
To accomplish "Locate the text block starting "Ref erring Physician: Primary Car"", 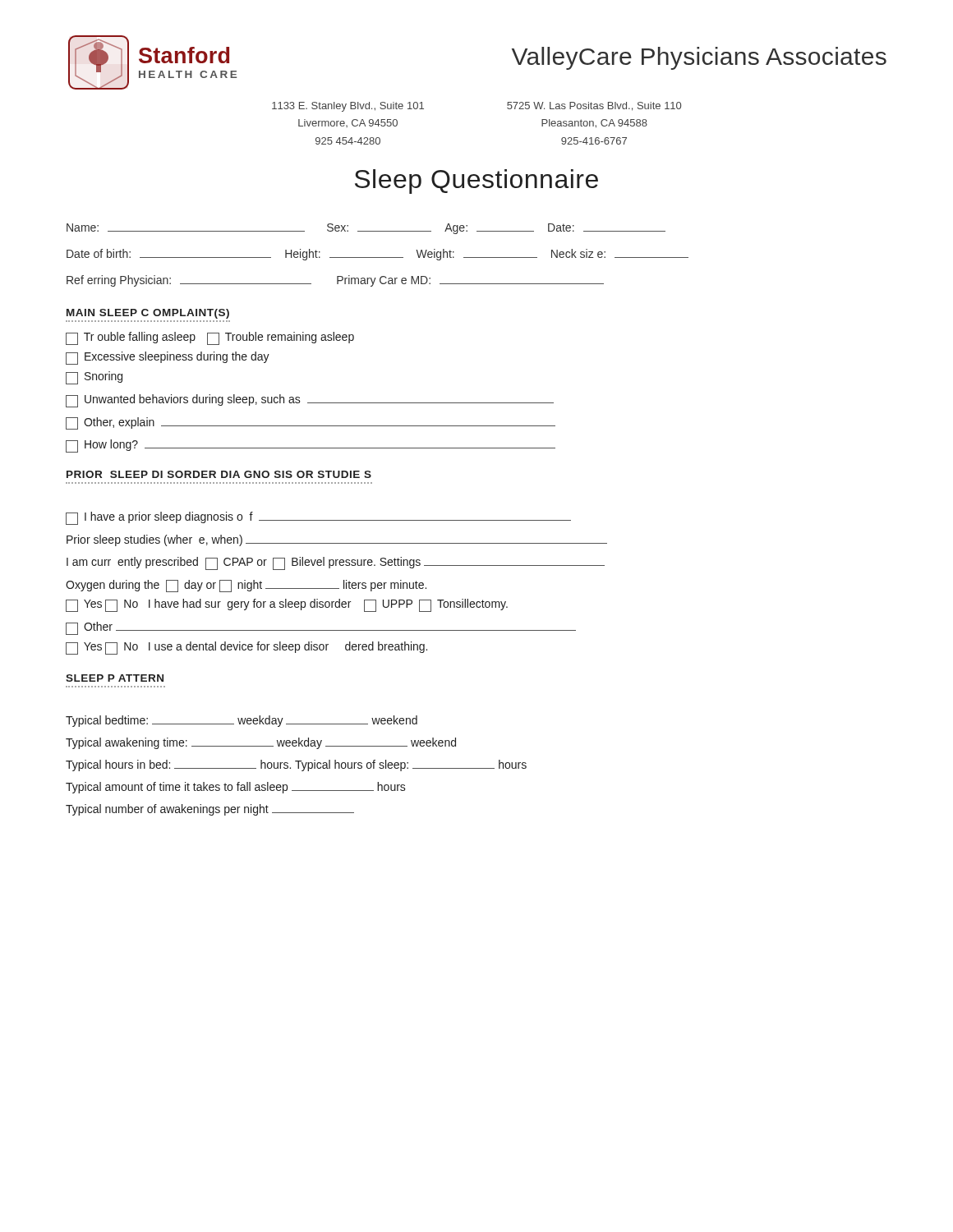I will click(335, 279).
